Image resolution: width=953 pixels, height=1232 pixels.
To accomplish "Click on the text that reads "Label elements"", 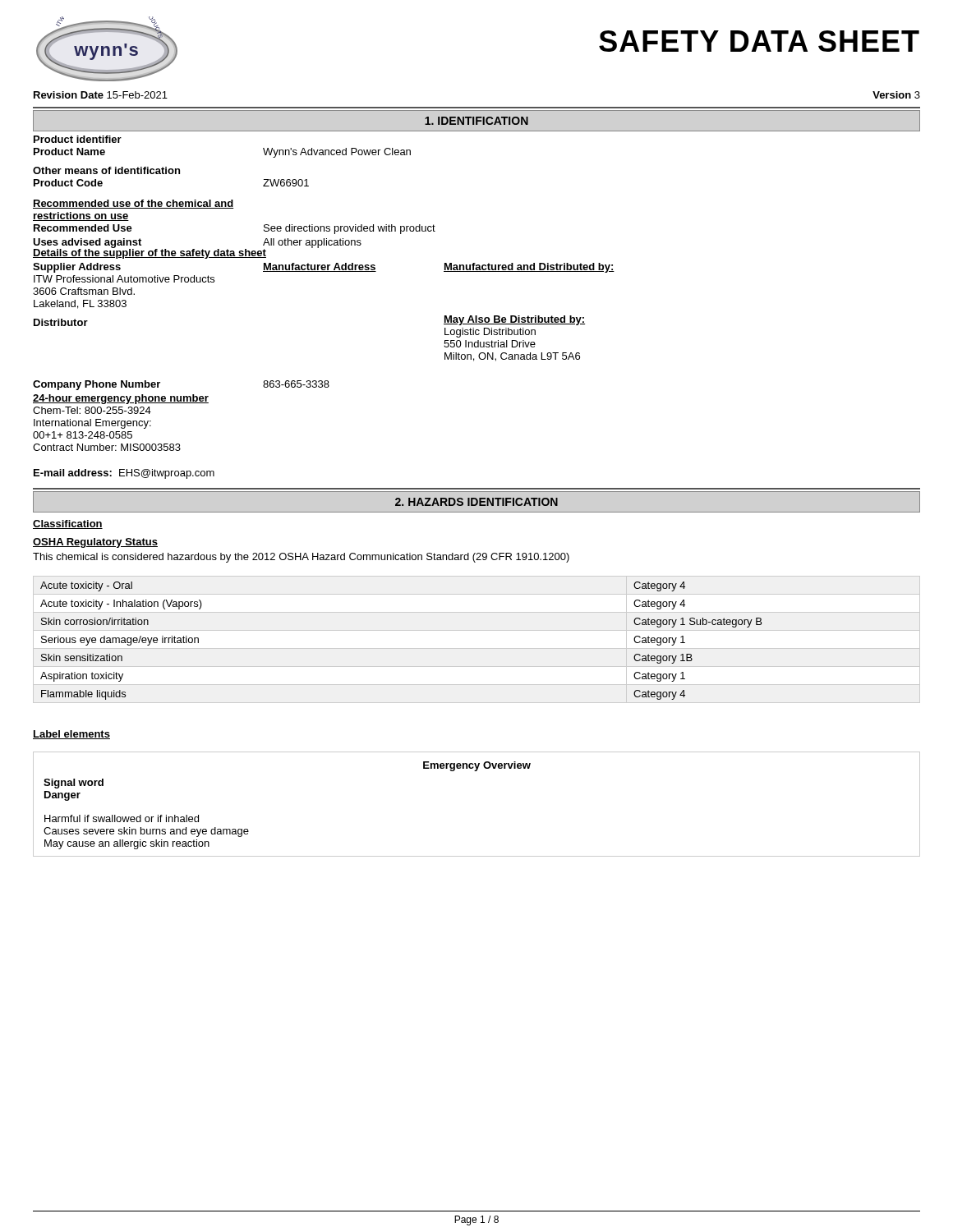I will (71, 734).
